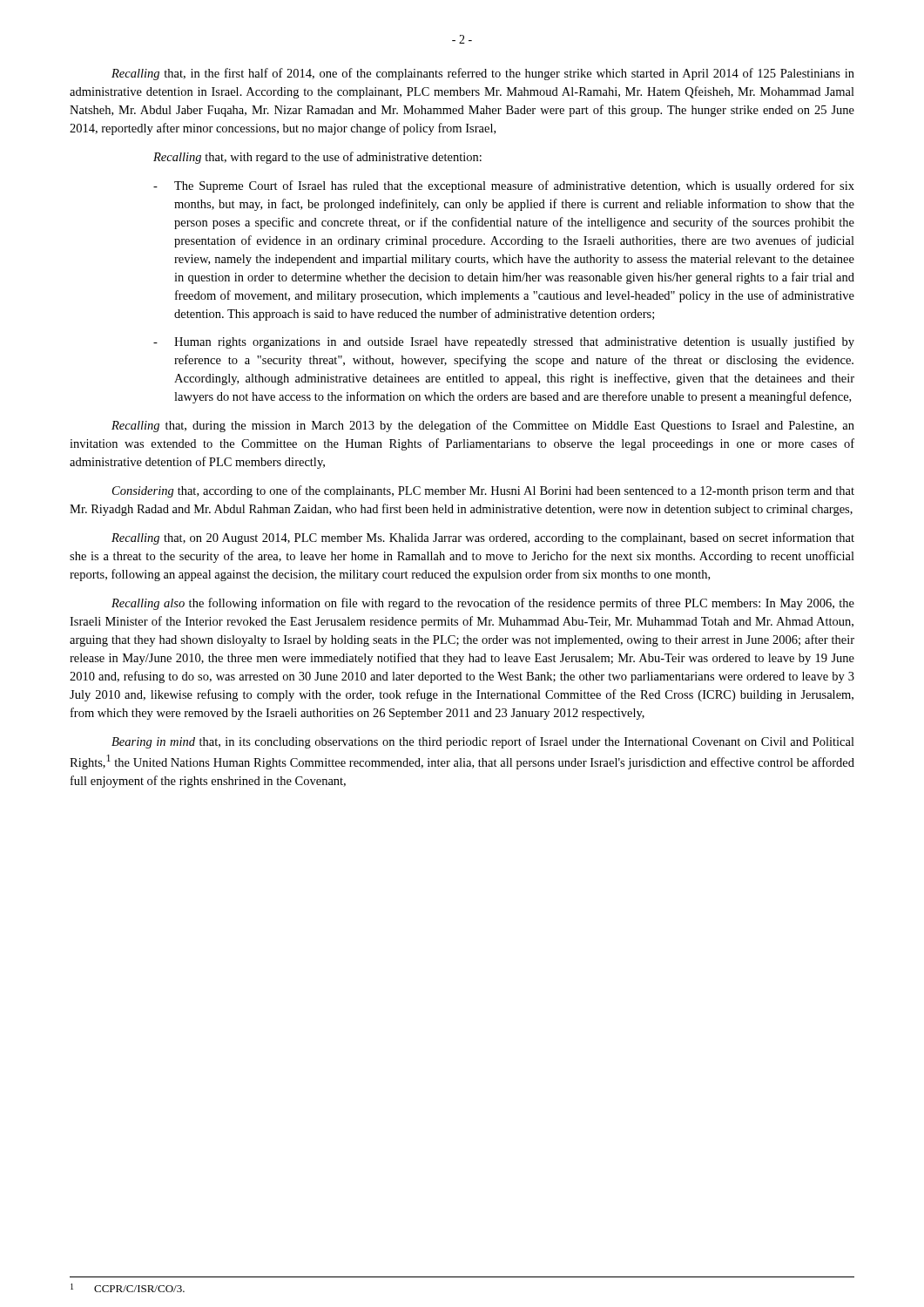
Task: Click on the block starting "Recalling that, with regard to"
Action: pyautogui.click(x=318, y=157)
